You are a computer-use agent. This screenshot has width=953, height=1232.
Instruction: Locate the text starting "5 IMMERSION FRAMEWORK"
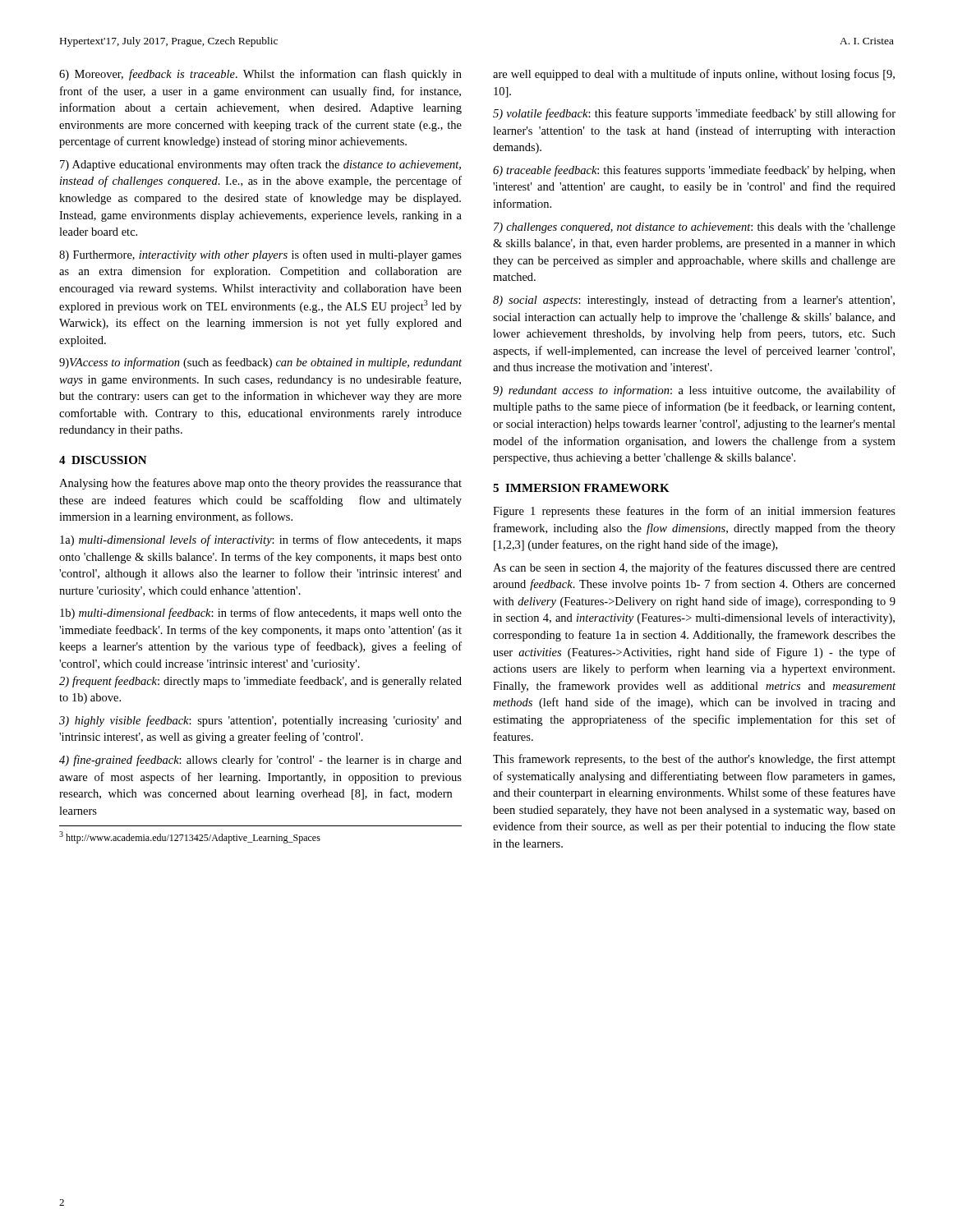point(581,488)
